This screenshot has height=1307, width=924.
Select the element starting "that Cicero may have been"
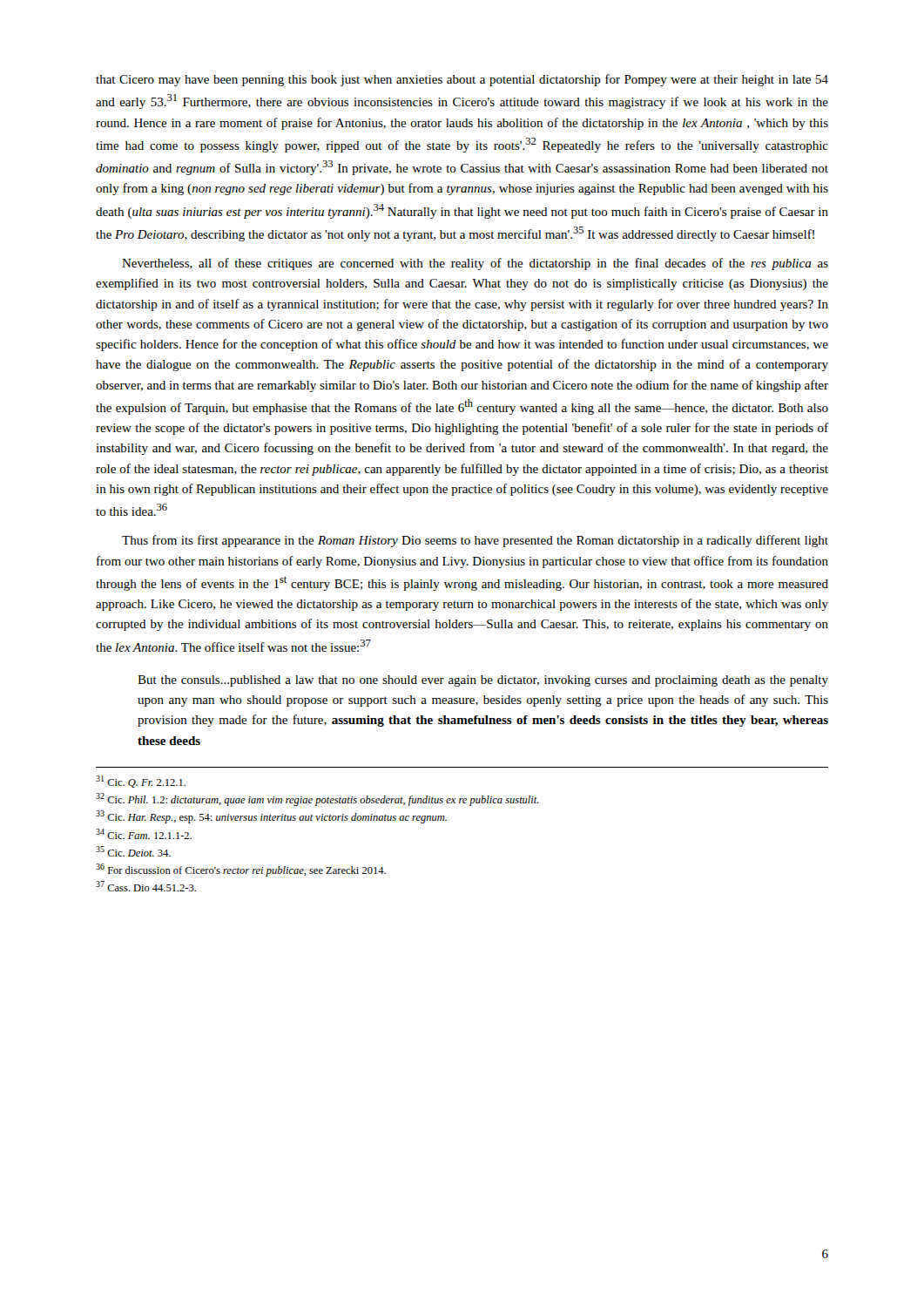[x=462, y=157]
